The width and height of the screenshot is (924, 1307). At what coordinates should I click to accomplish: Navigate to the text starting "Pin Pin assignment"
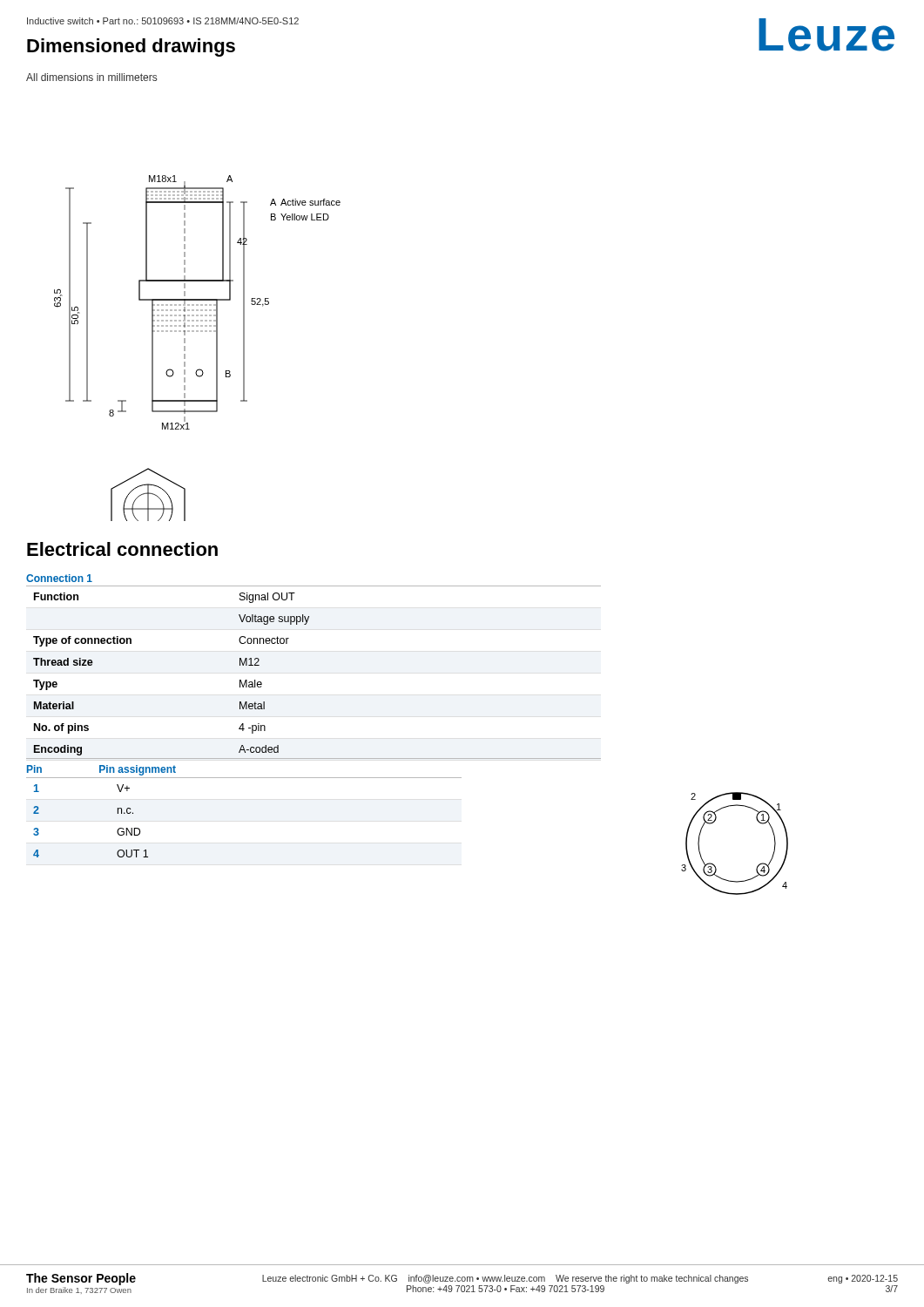coord(101,769)
